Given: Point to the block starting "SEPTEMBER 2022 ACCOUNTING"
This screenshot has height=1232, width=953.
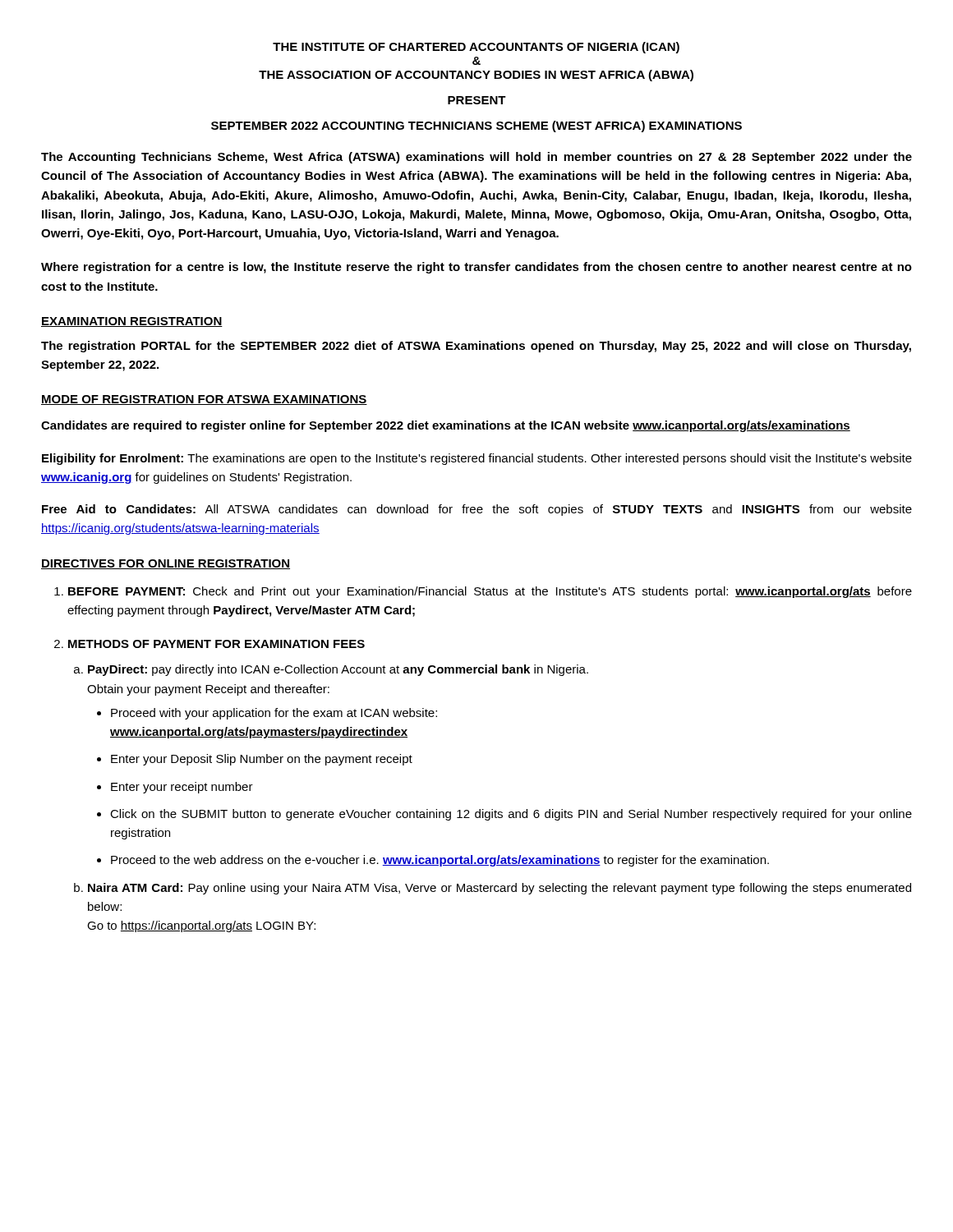Looking at the screenshot, I should [x=476, y=125].
